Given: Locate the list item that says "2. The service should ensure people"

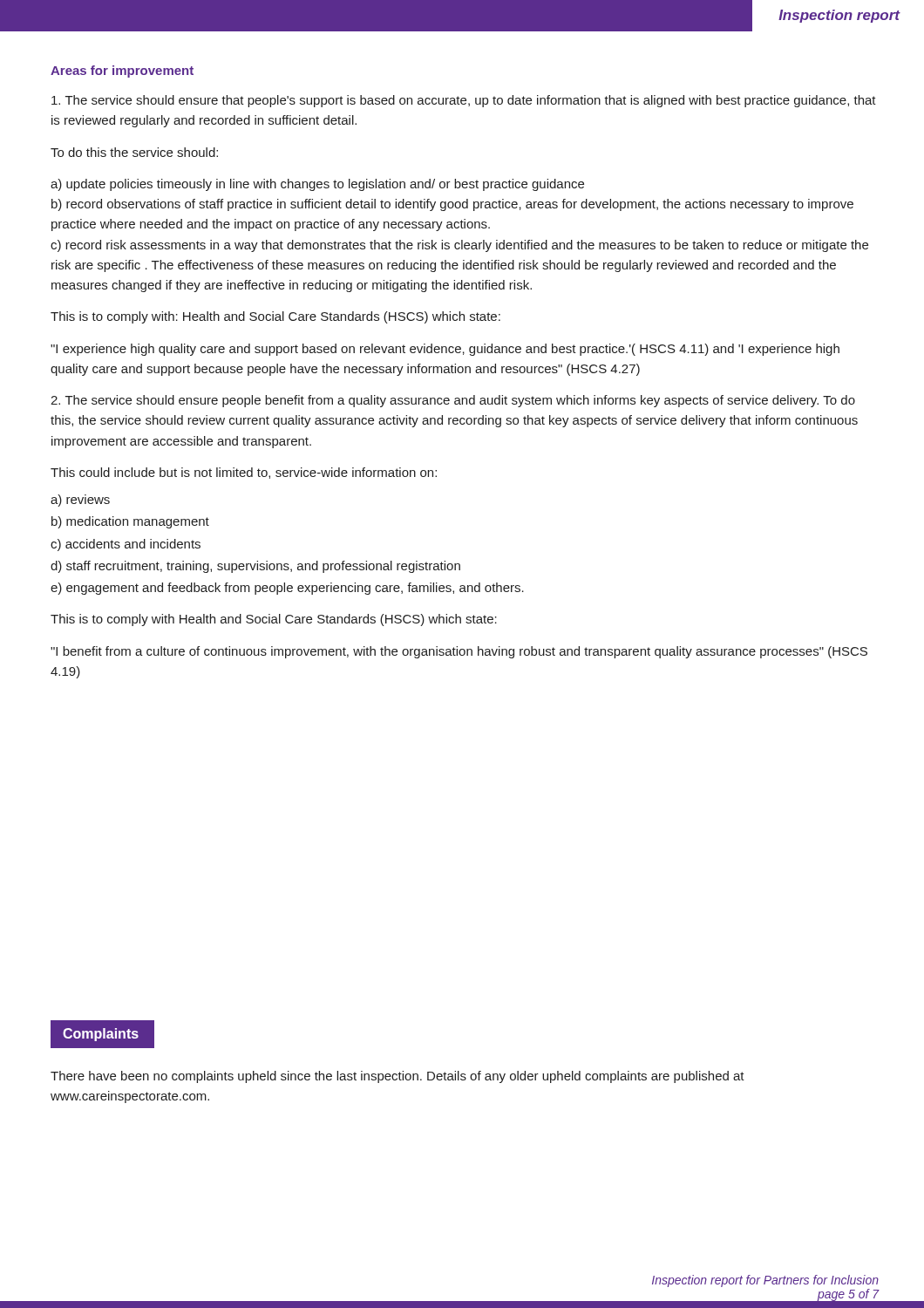Looking at the screenshot, I should 454,420.
